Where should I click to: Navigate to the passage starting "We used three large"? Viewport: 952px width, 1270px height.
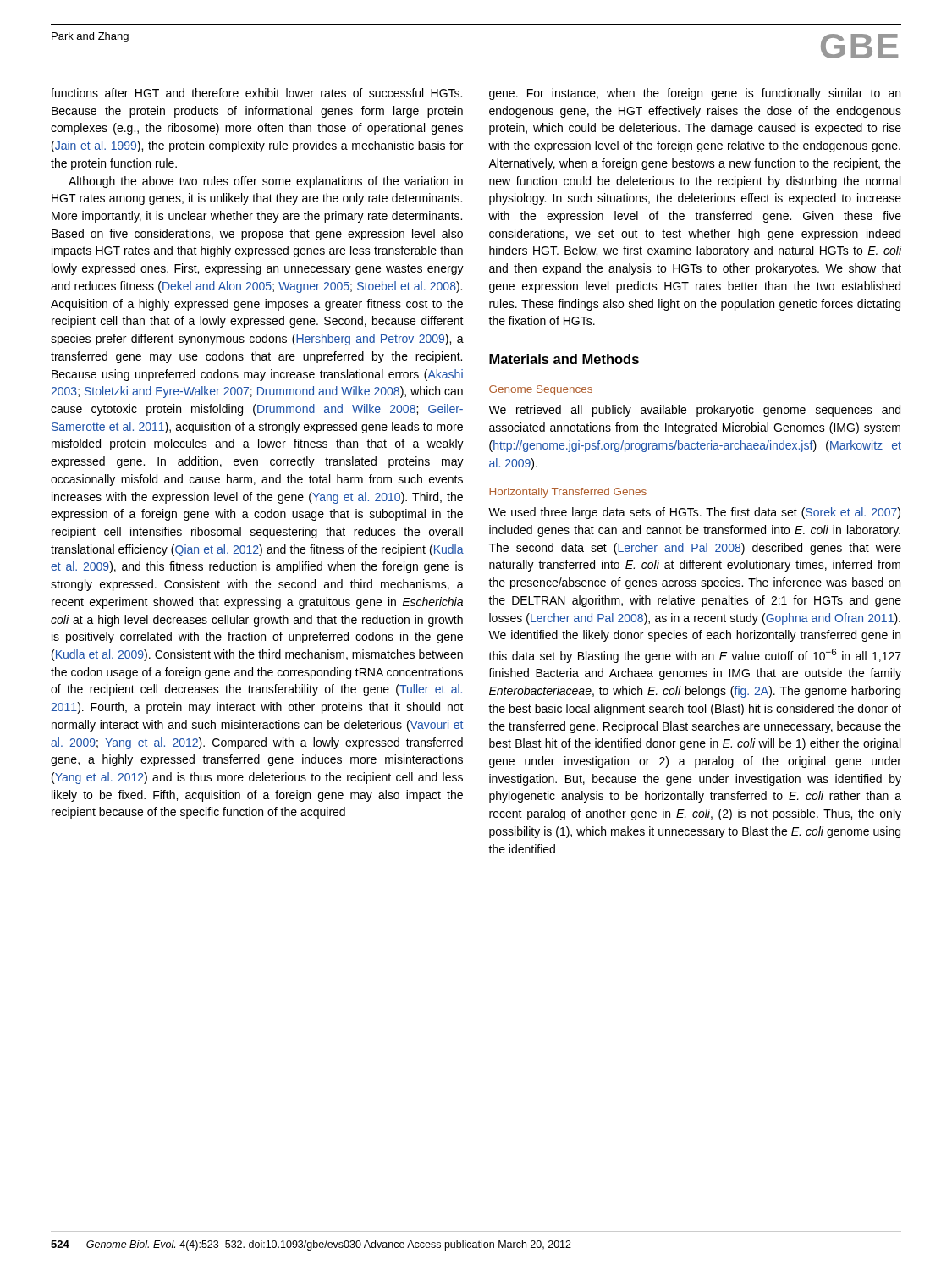(695, 681)
